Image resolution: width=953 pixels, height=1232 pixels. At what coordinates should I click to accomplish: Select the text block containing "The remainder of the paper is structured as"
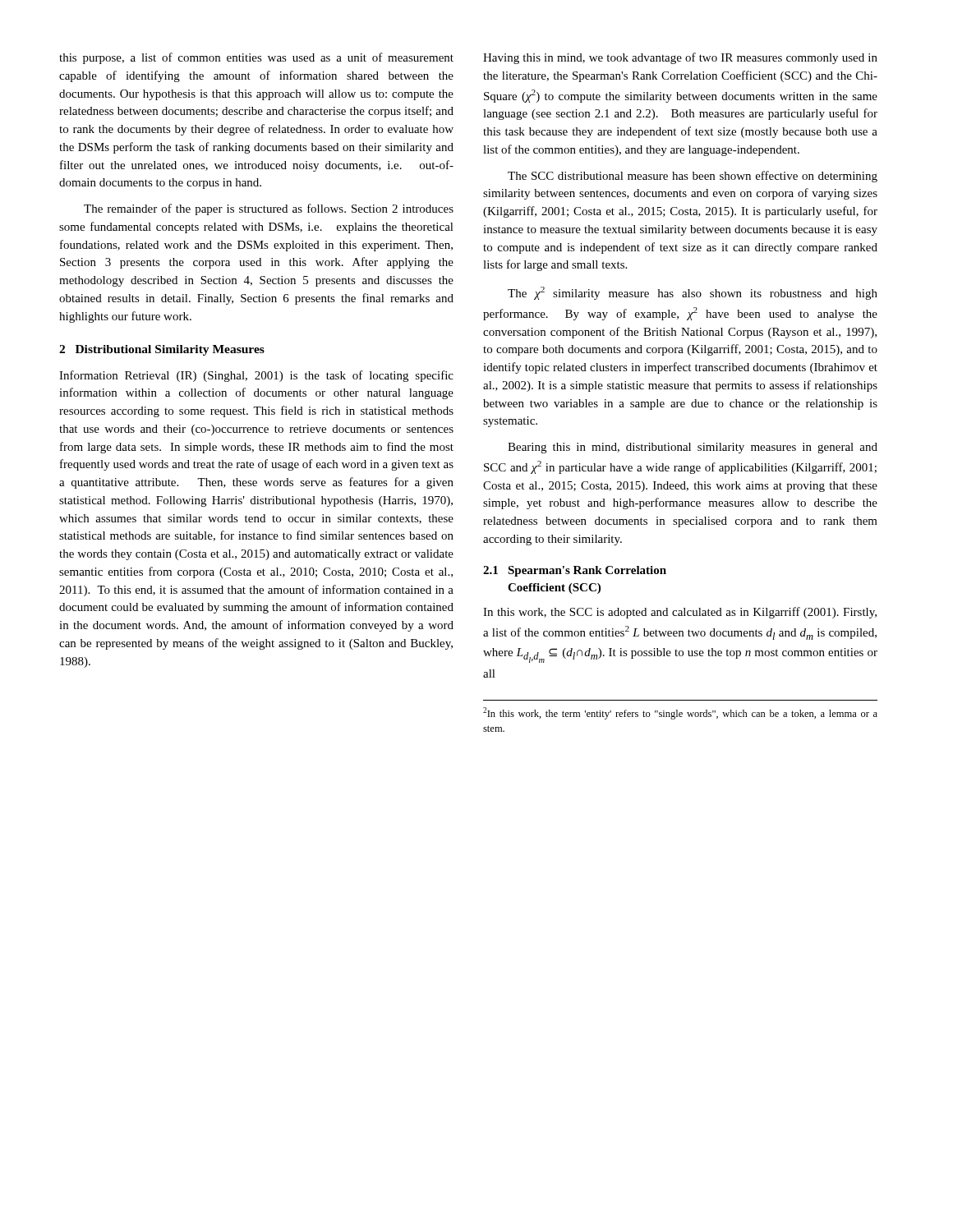pos(256,263)
